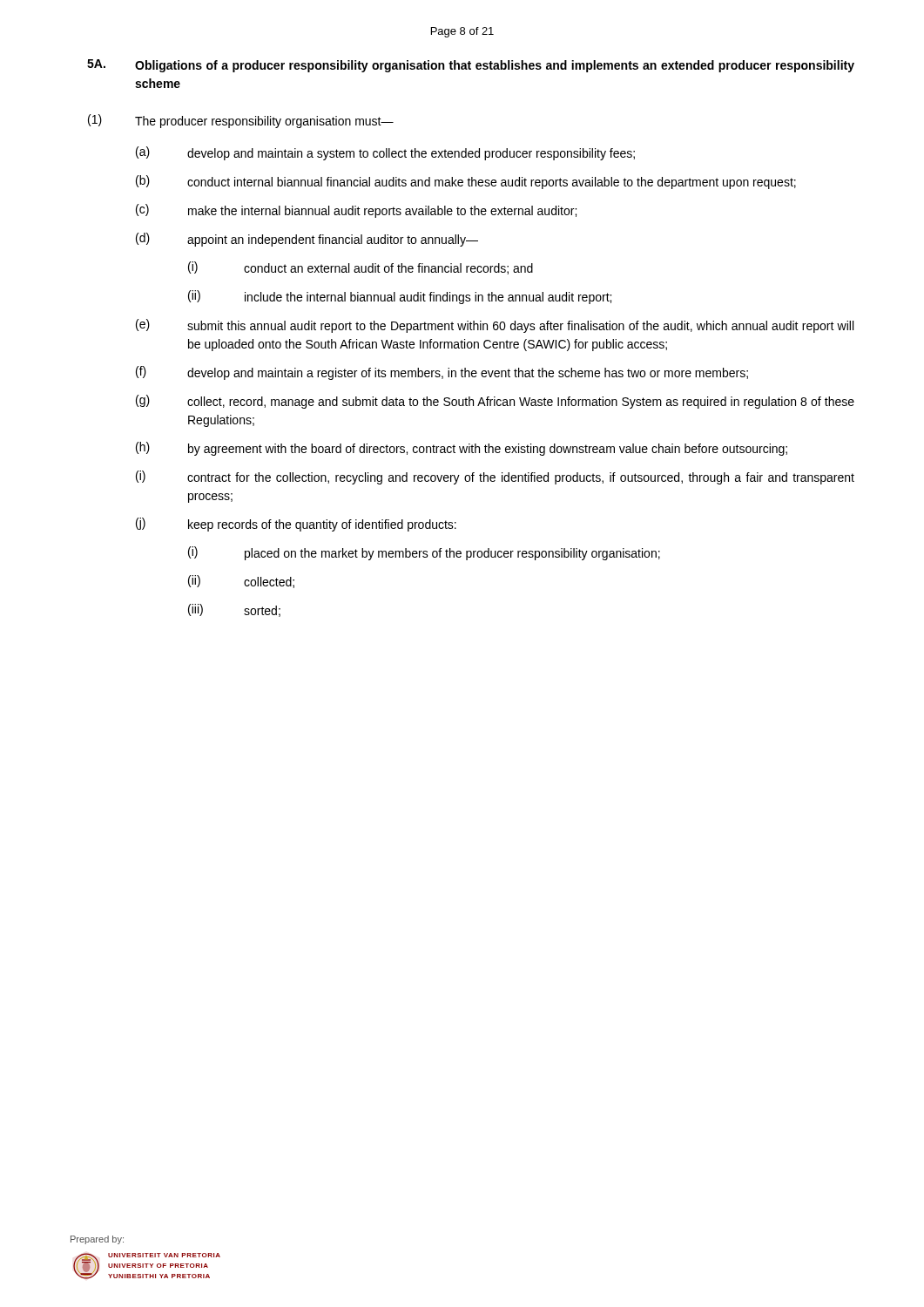The height and width of the screenshot is (1307, 924).
Task: Find the block starting "(j) keep records"
Action: [x=296, y=525]
